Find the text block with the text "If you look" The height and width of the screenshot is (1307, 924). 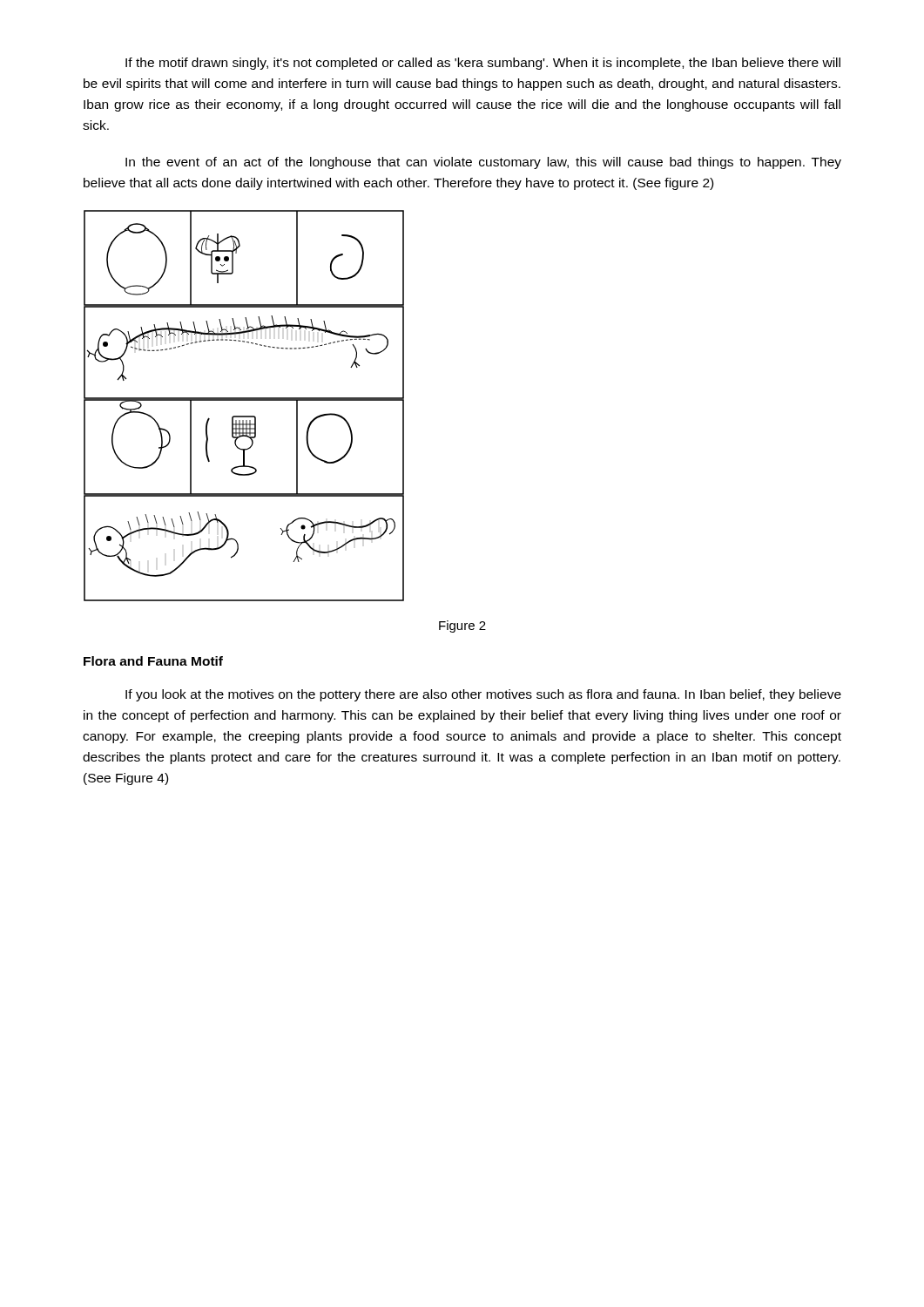coord(462,737)
